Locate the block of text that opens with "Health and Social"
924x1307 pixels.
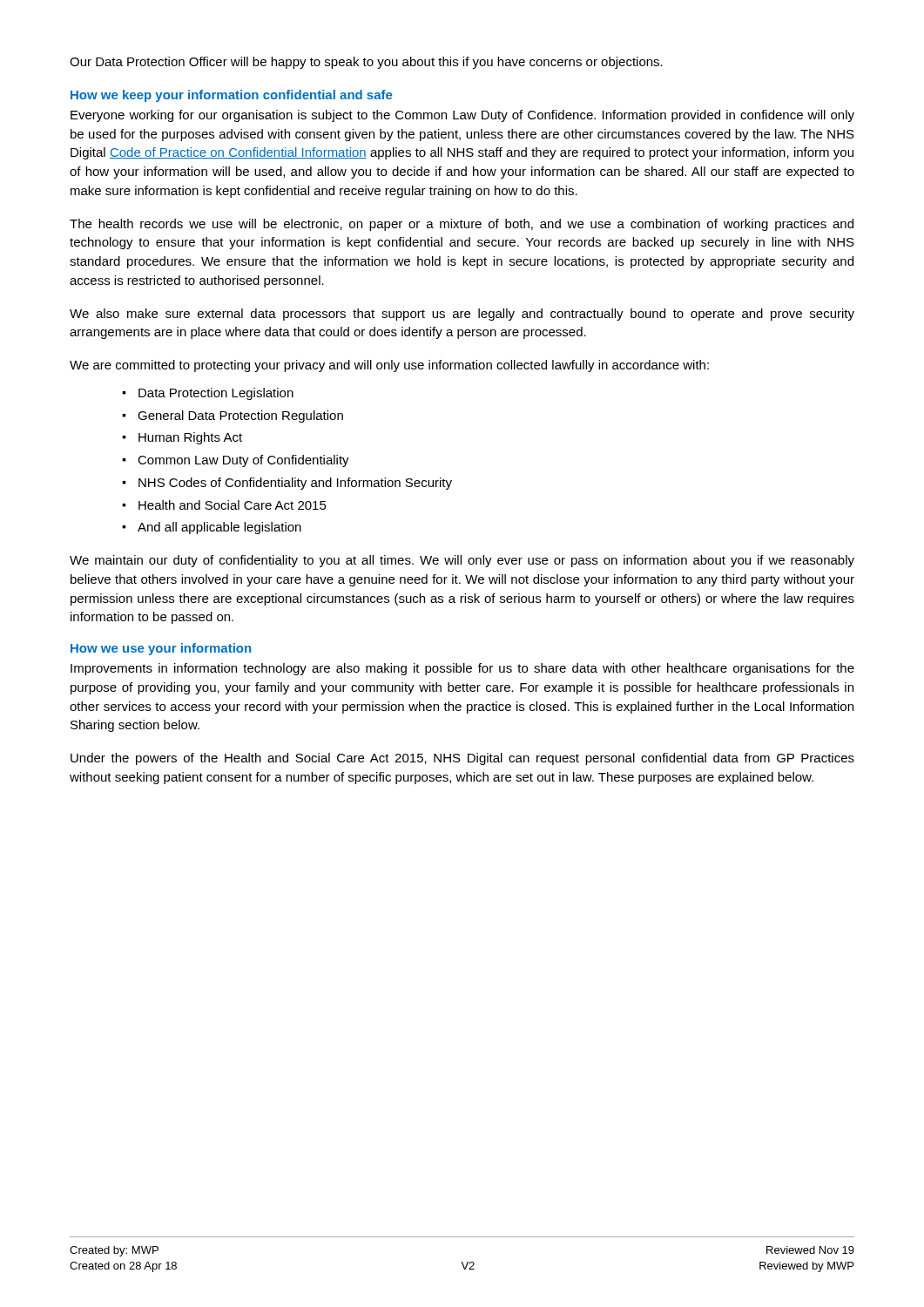pyautogui.click(x=232, y=505)
